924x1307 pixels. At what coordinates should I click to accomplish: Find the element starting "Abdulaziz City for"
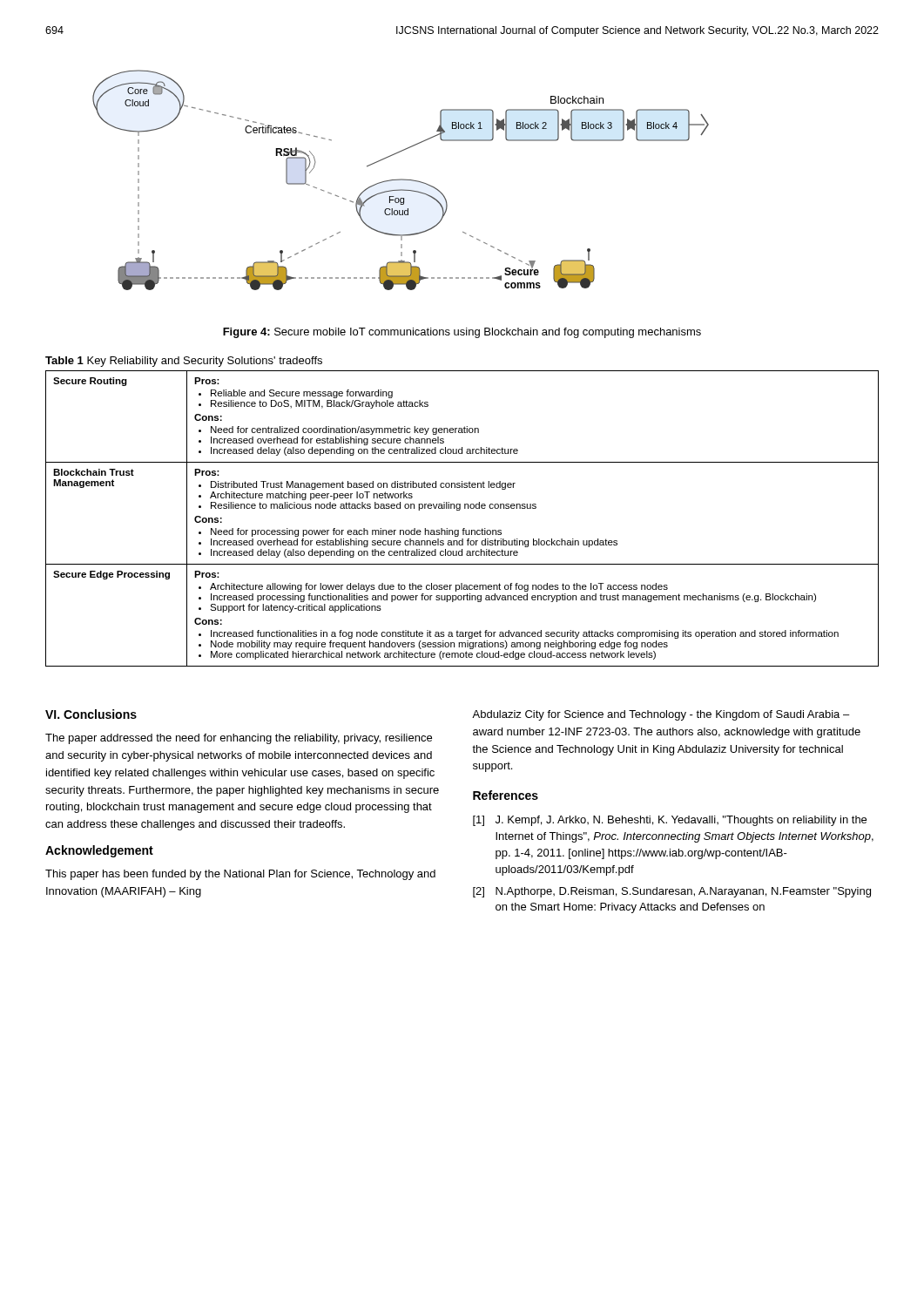(x=666, y=740)
